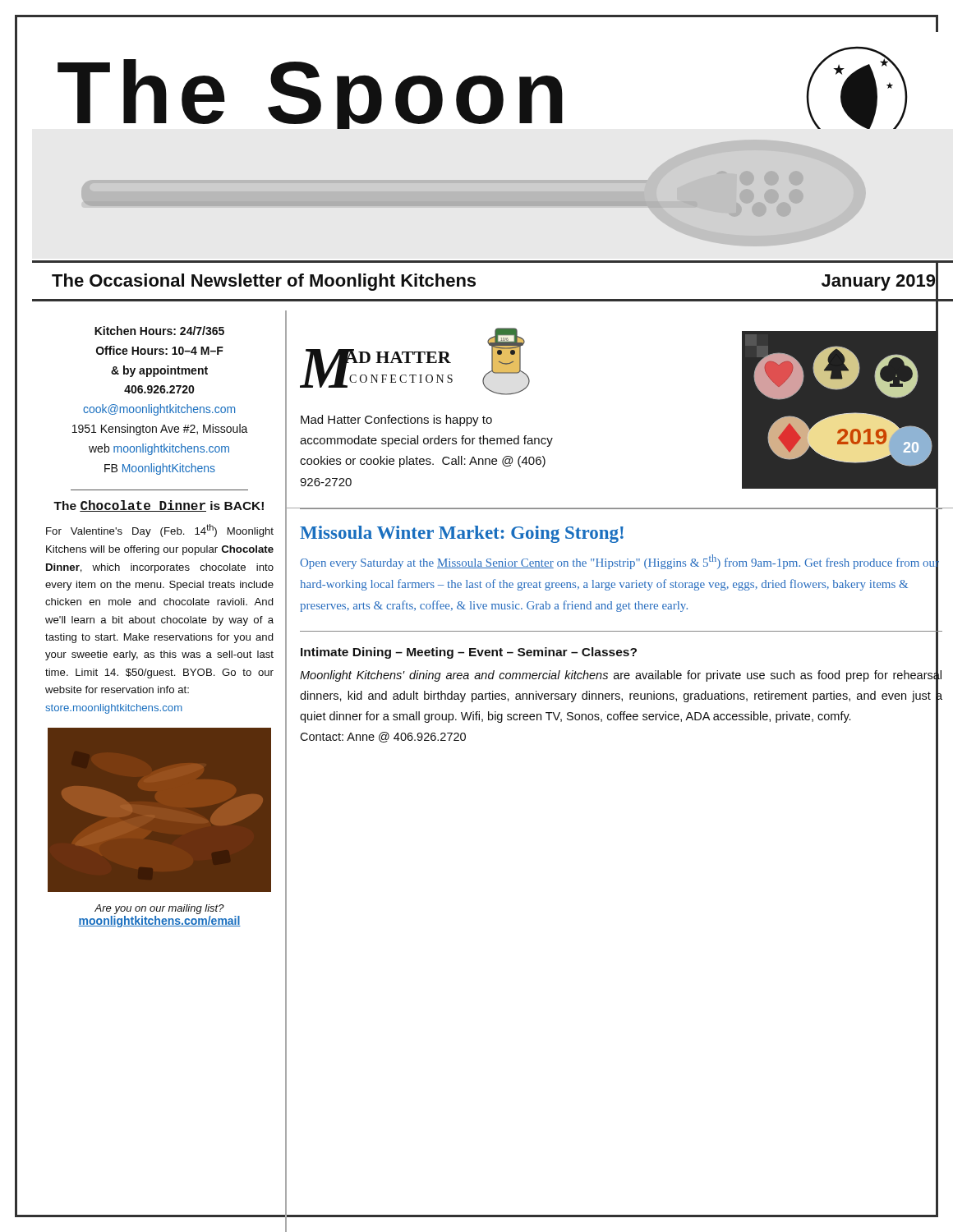Viewport: 953px width, 1232px height.
Task: Select the section header that reads "The Occasional Newsletter"
Action: (x=270, y=281)
